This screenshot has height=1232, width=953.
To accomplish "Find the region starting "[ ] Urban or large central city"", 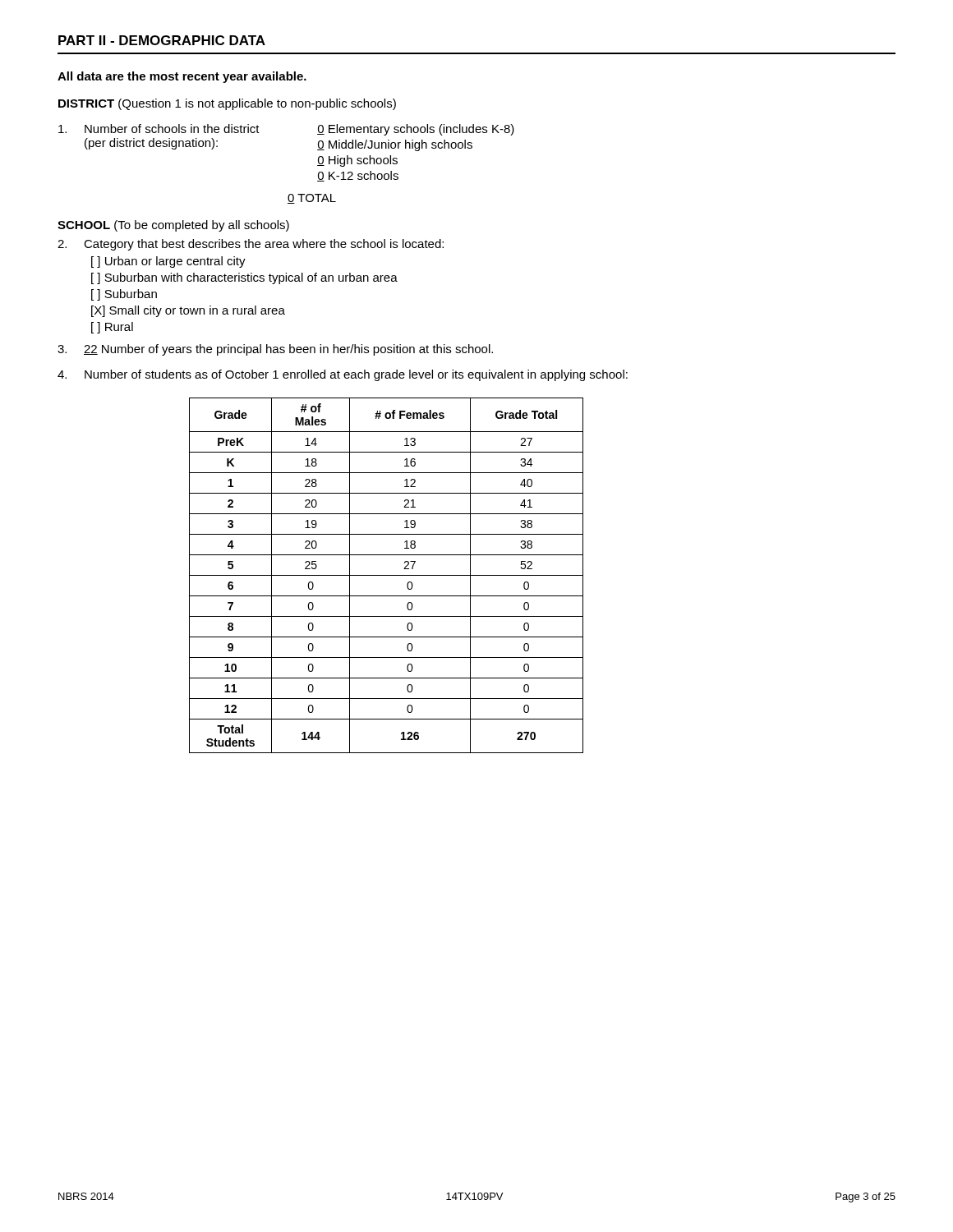I will click(x=168, y=261).
